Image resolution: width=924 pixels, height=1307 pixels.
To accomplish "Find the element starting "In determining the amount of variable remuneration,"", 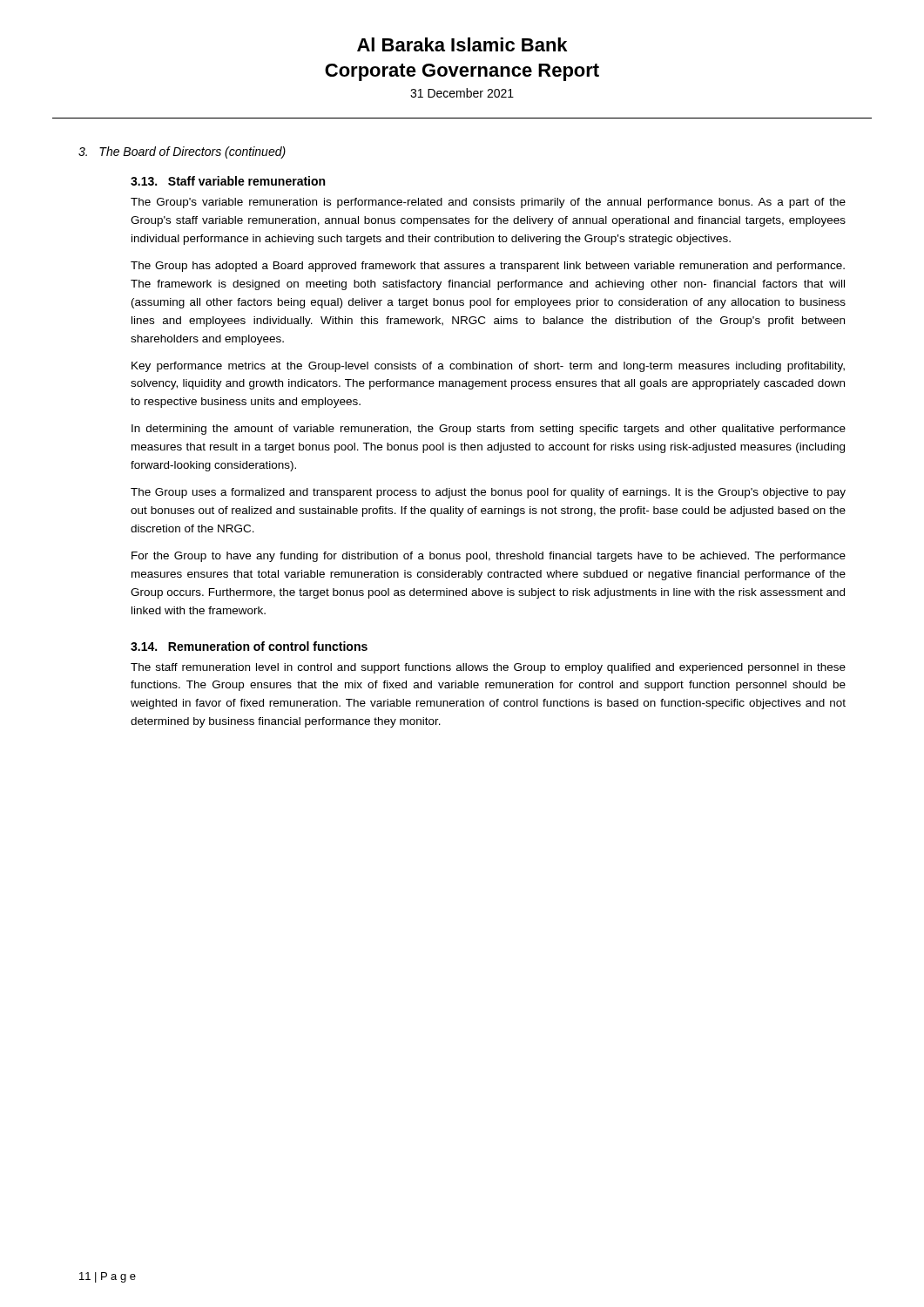I will pyautogui.click(x=488, y=447).
